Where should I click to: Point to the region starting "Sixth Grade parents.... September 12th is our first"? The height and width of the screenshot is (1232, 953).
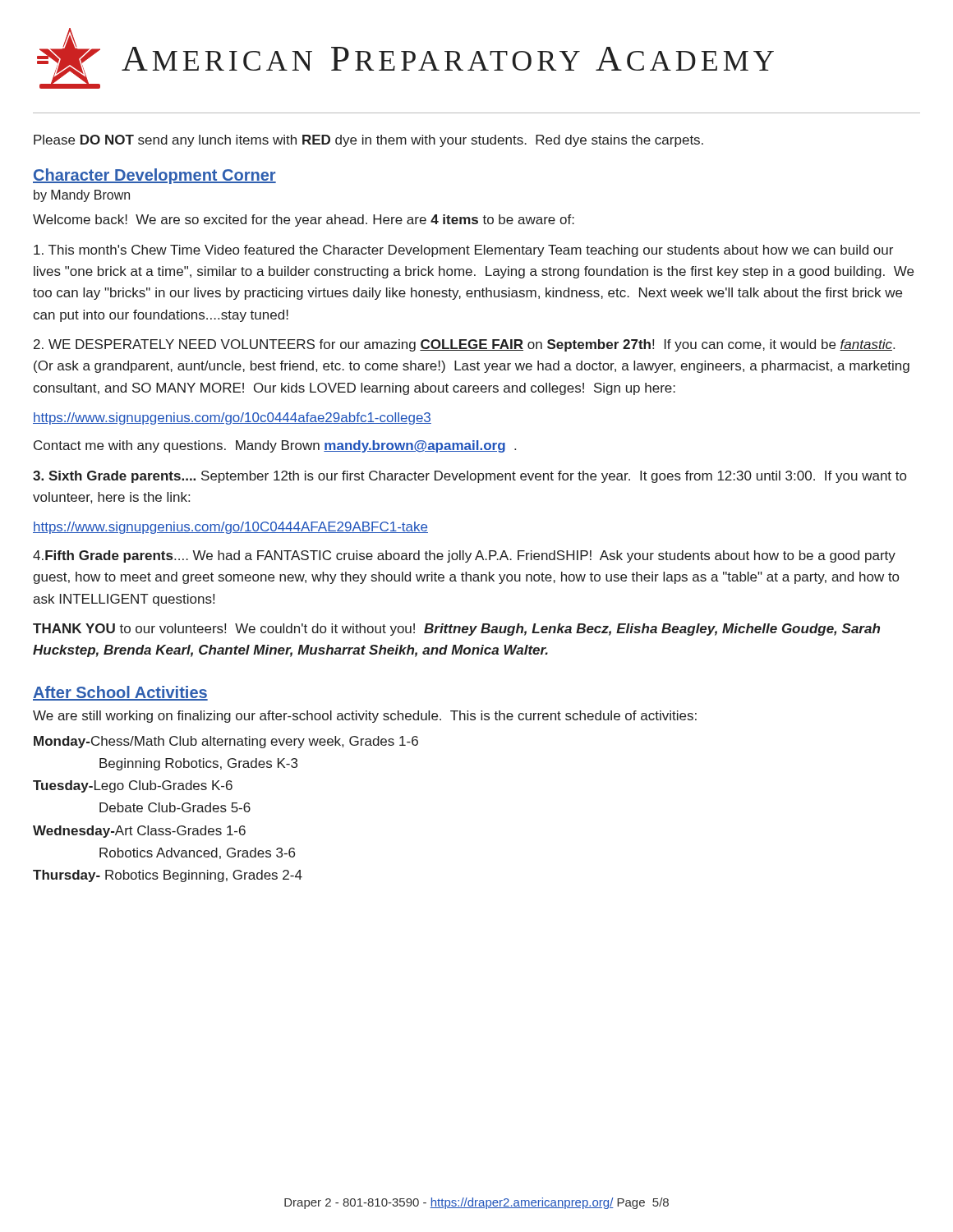tap(470, 487)
